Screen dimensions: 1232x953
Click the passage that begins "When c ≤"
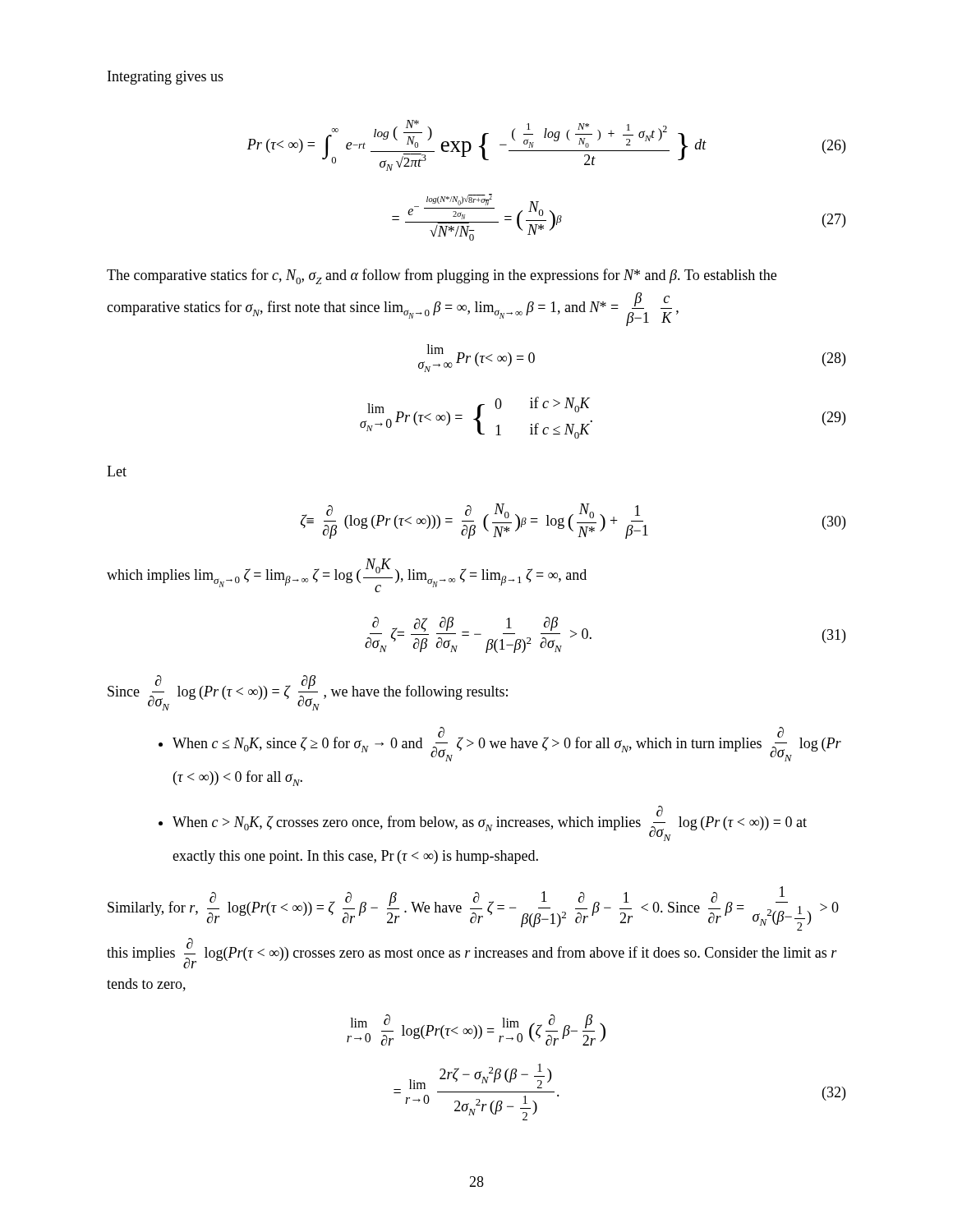tap(508, 756)
